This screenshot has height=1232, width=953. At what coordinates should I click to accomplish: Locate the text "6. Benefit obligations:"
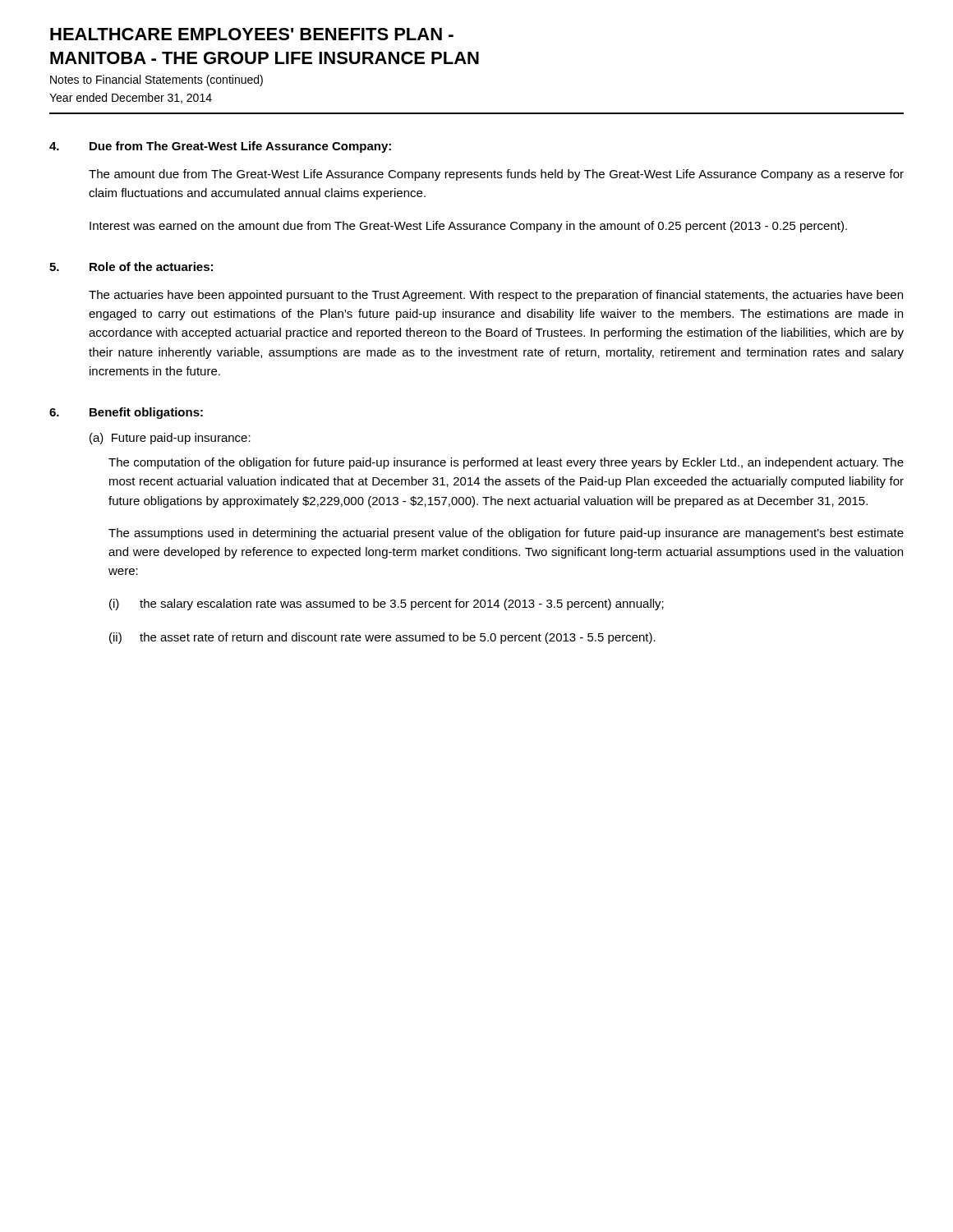(127, 412)
